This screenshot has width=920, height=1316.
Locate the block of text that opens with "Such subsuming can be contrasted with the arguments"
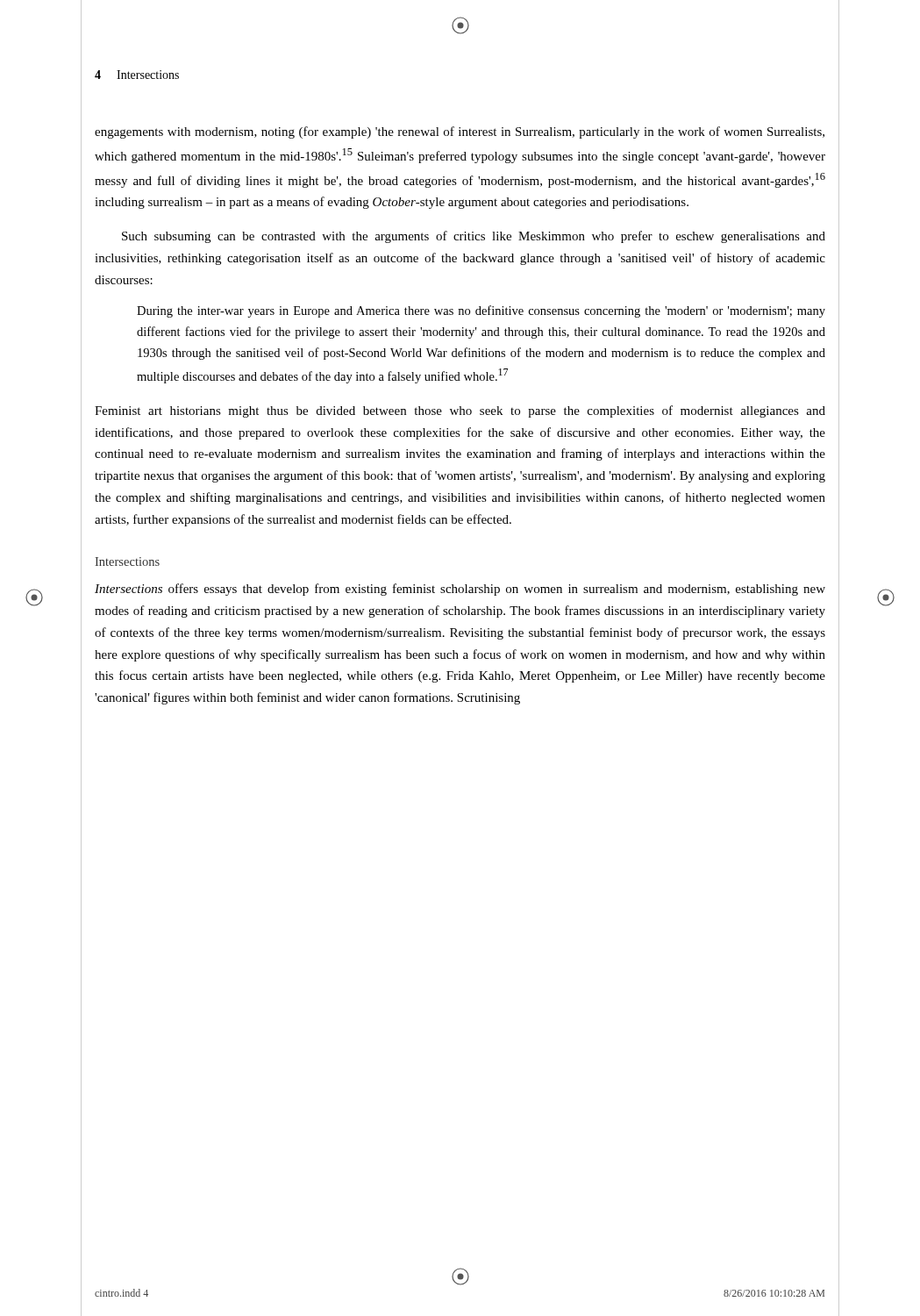(x=460, y=258)
